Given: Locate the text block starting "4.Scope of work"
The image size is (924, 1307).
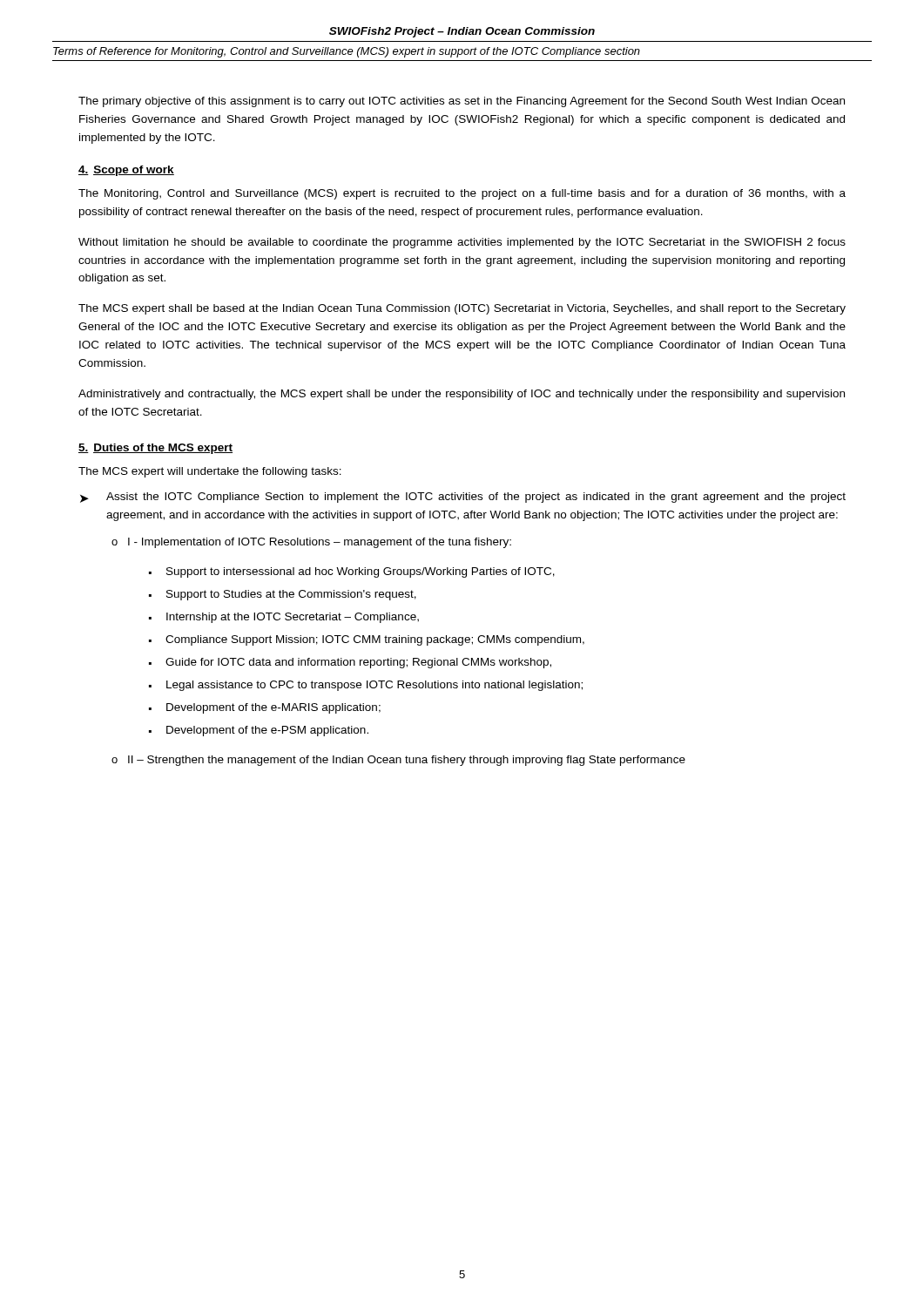Looking at the screenshot, I should click(x=126, y=169).
